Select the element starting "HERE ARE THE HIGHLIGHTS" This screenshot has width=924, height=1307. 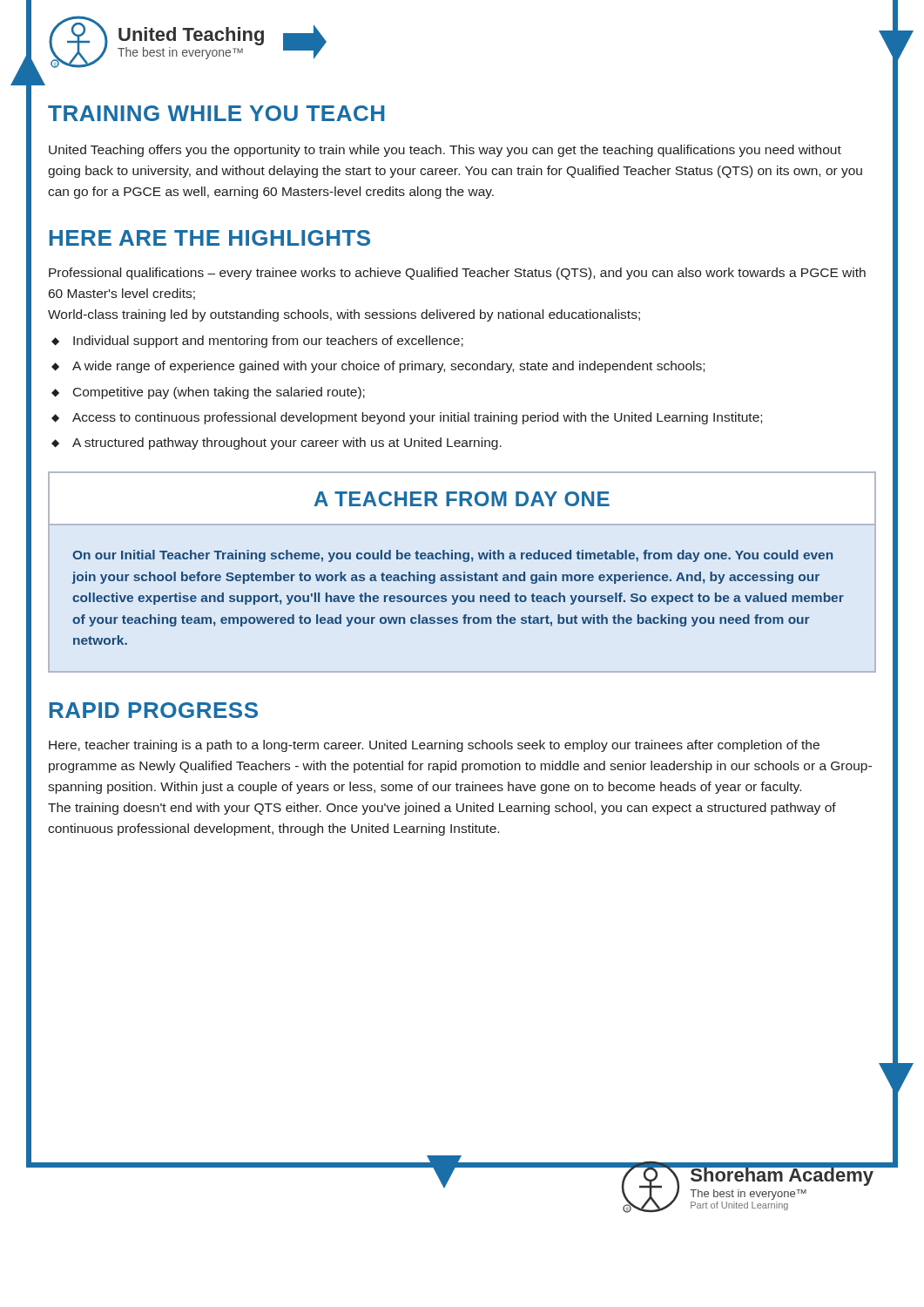click(x=210, y=238)
